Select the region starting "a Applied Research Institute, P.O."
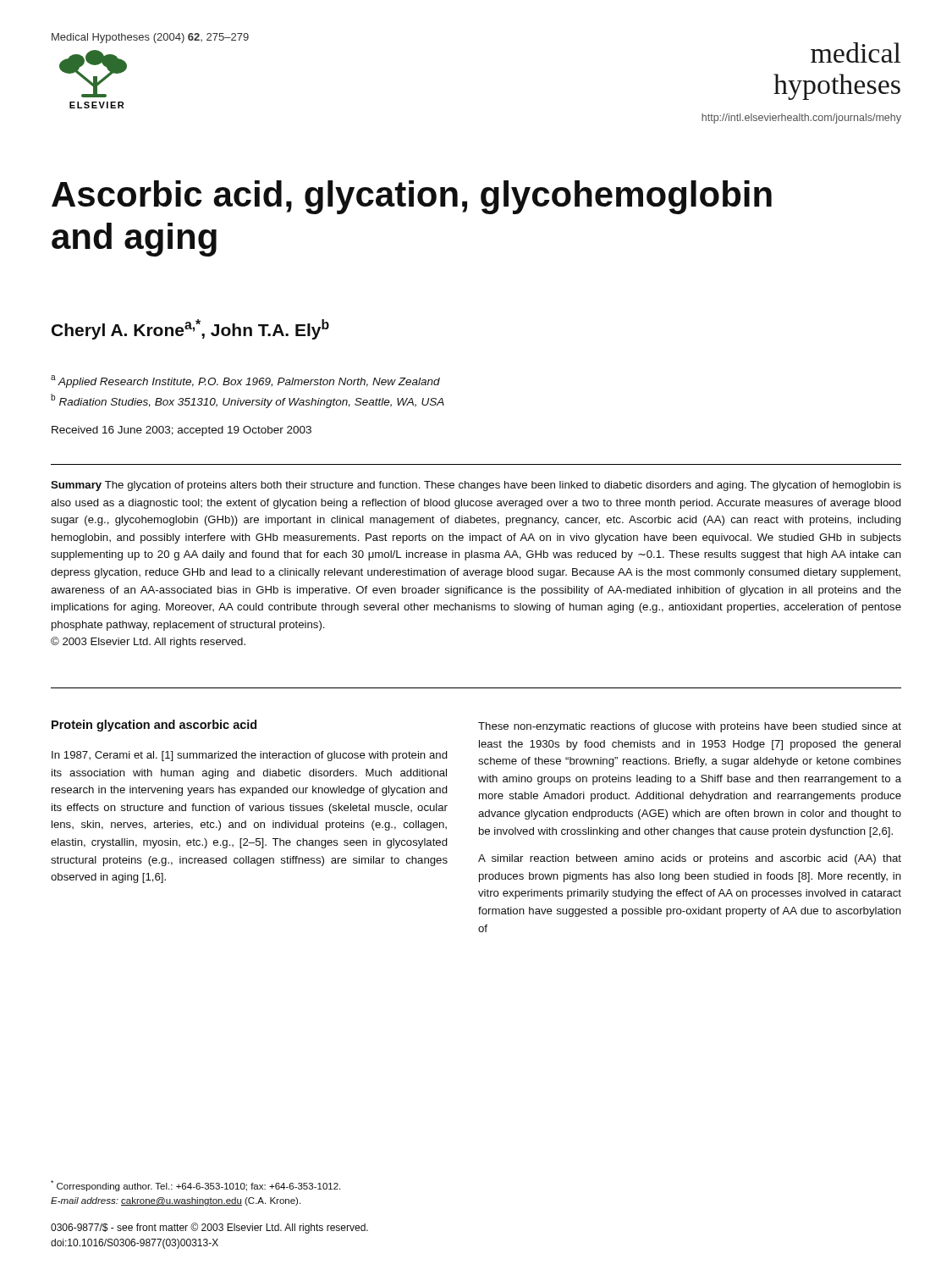The height and width of the screenshot is (1270, 952). click(x=248, y=390)
